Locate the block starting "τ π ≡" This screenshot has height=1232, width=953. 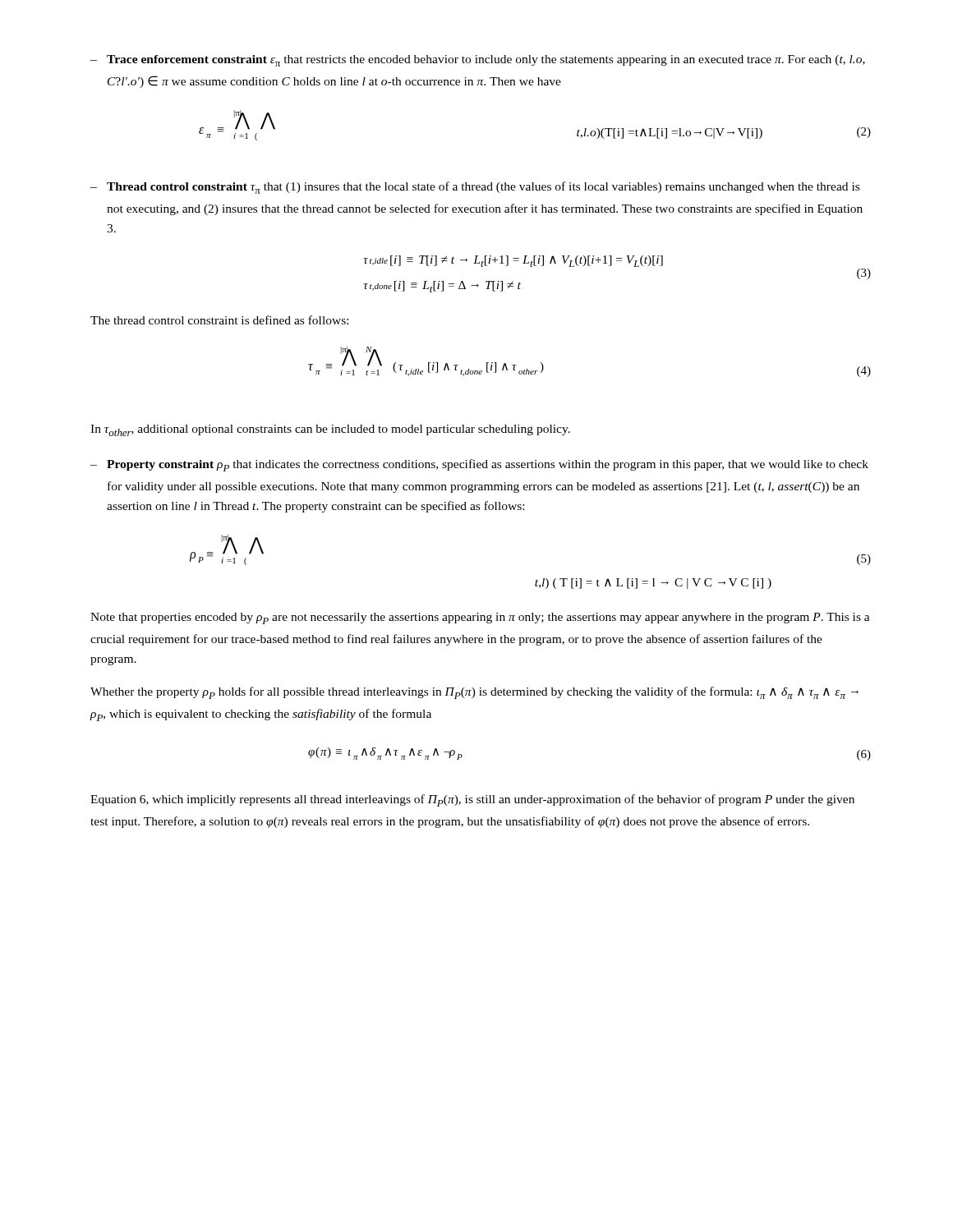[371, 361]
